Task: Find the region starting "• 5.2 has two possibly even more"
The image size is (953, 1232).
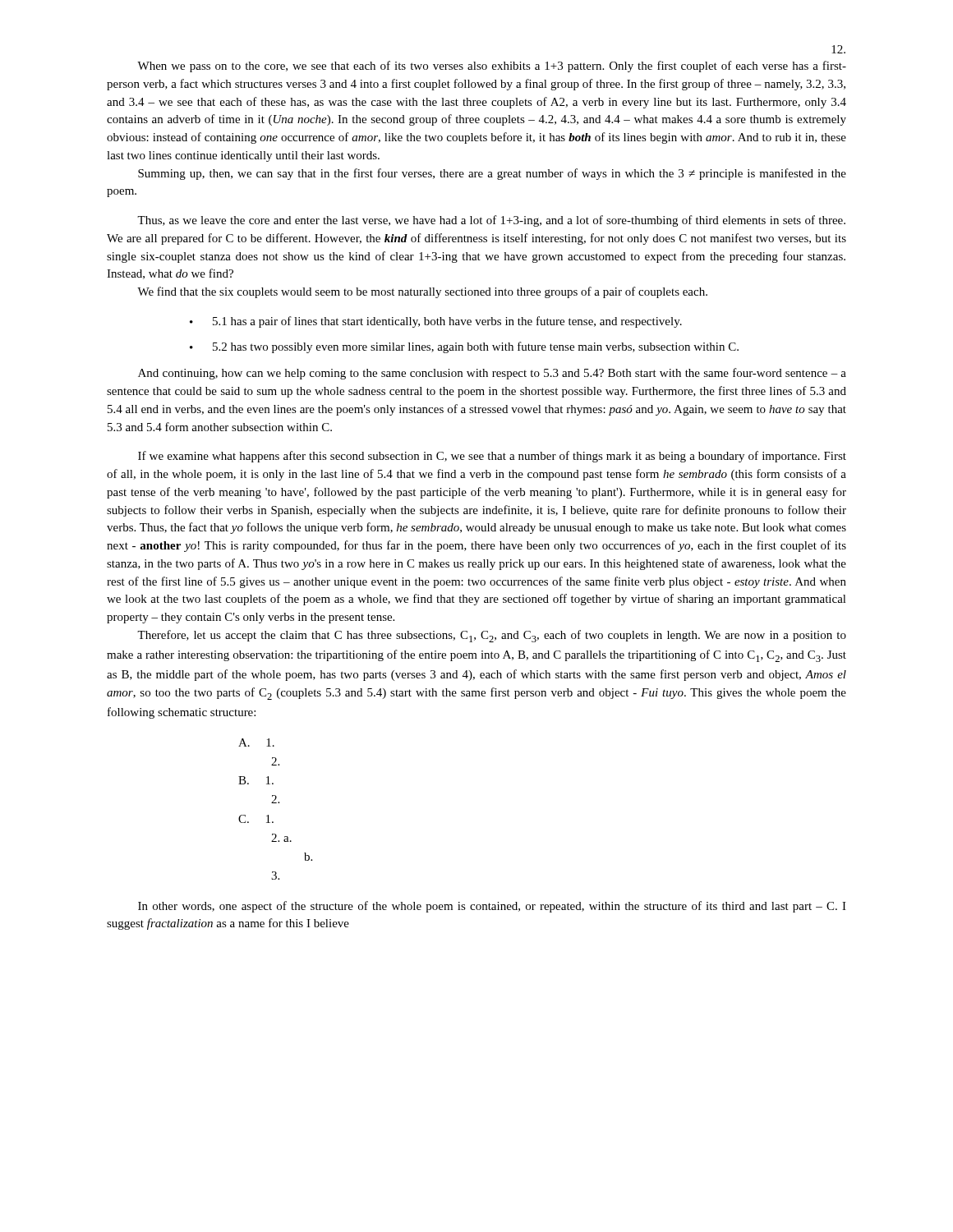Action: coord(518,347)
